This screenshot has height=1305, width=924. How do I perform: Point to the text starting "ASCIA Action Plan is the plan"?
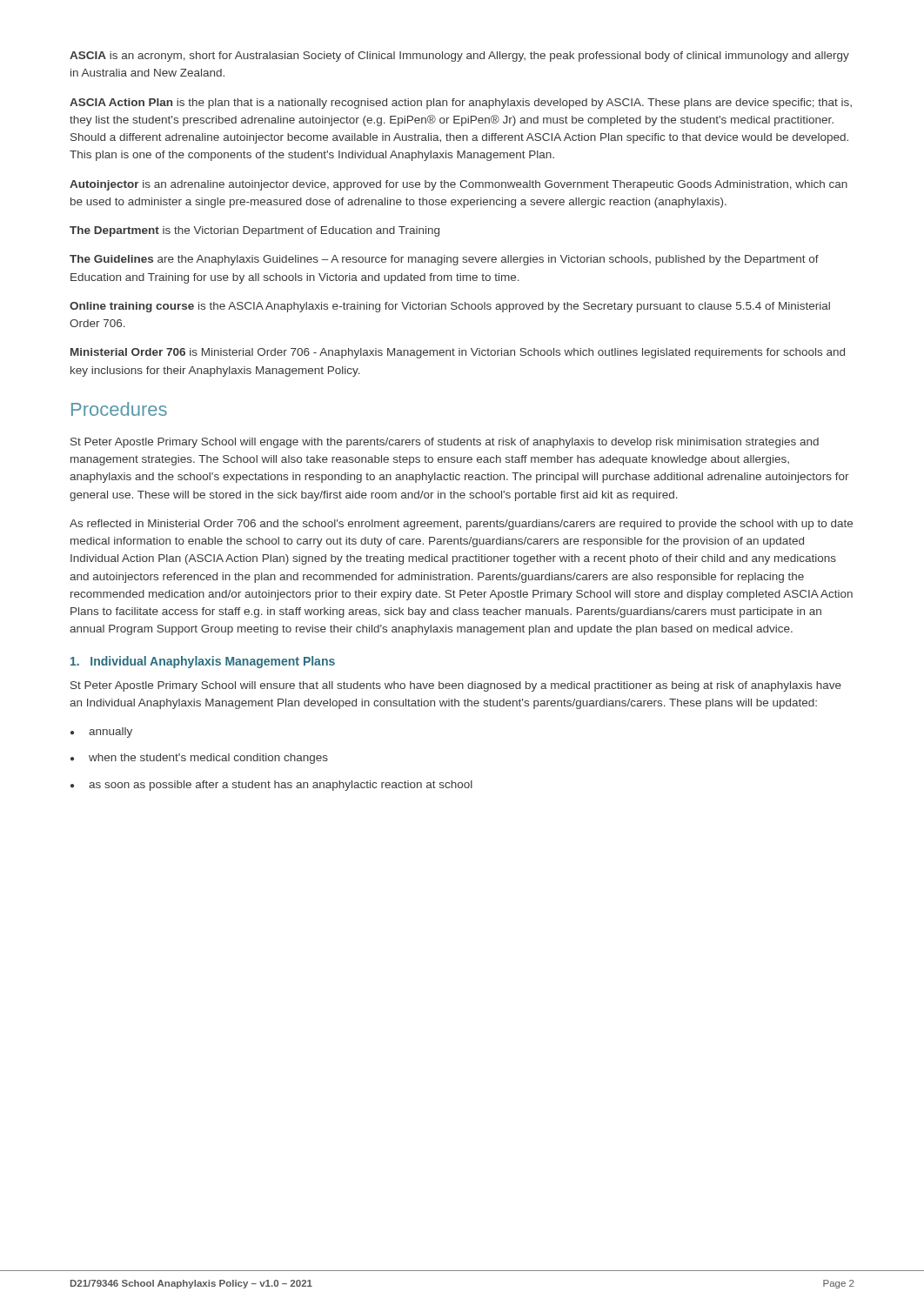pyautogui.click(x=462, y=129)
